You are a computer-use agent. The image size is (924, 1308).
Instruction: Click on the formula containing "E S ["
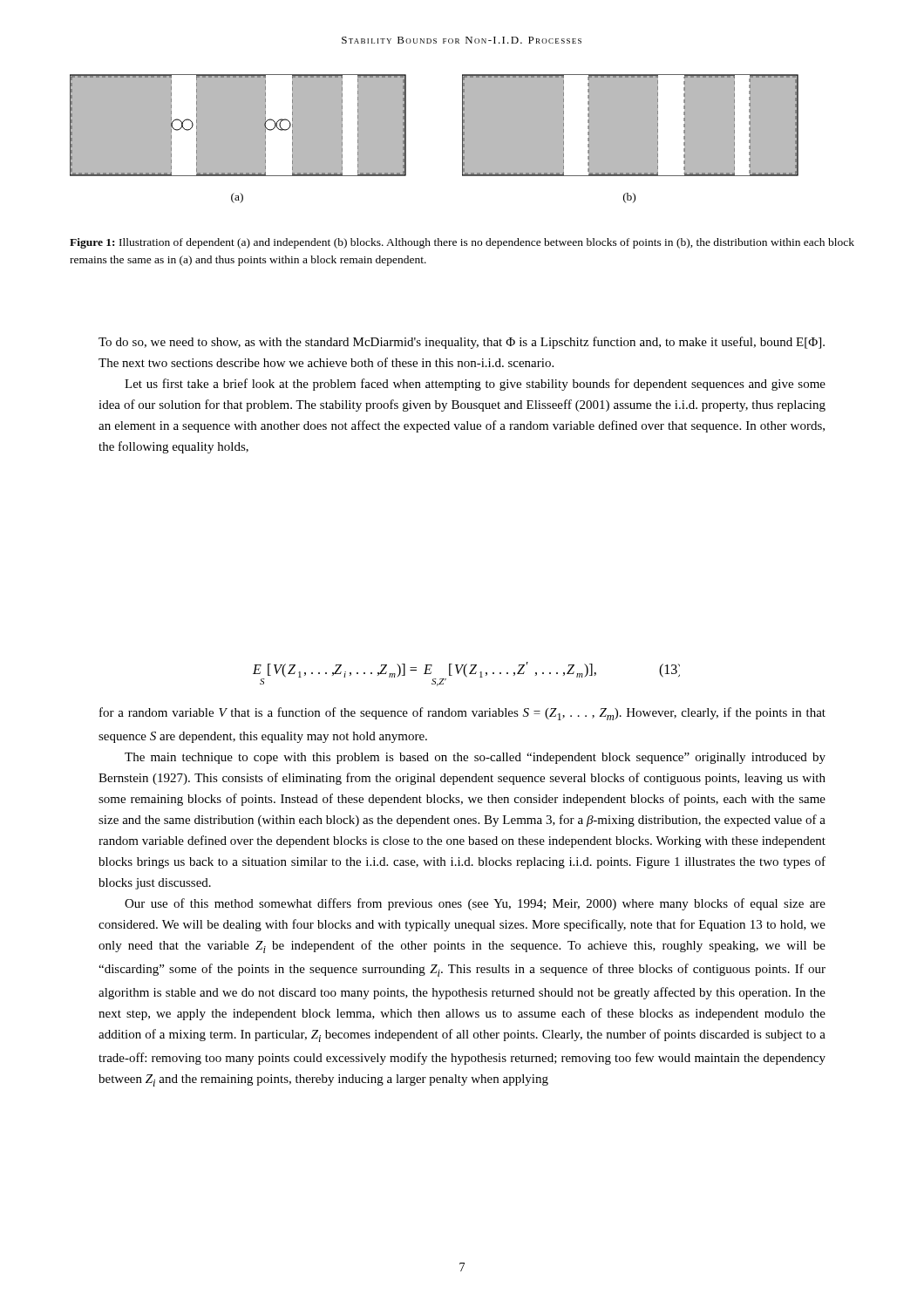[x=462, y=671]
